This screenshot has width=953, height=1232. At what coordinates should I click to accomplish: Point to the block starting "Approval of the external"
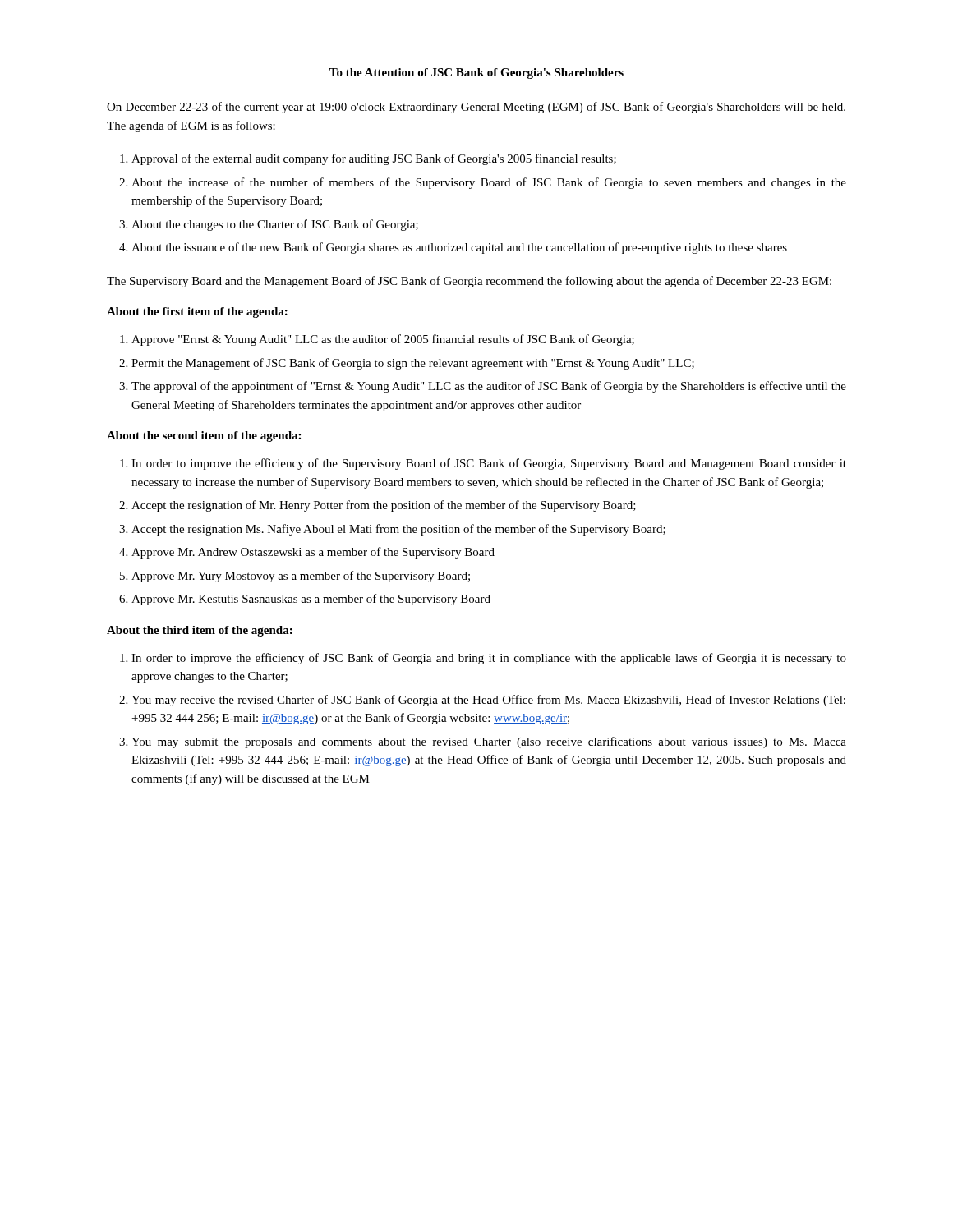tap(489, 159)
